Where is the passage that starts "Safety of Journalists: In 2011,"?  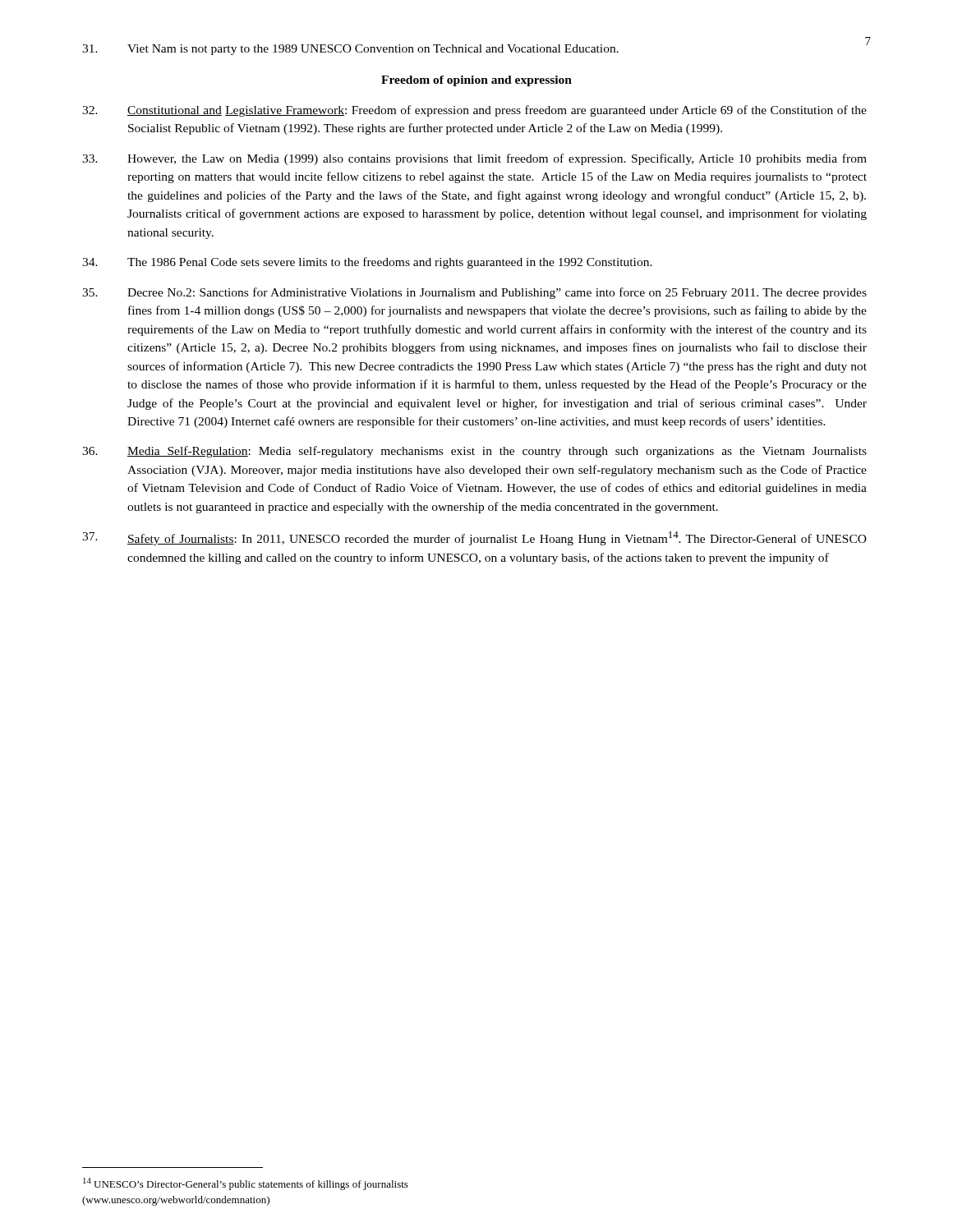[474, 547]
